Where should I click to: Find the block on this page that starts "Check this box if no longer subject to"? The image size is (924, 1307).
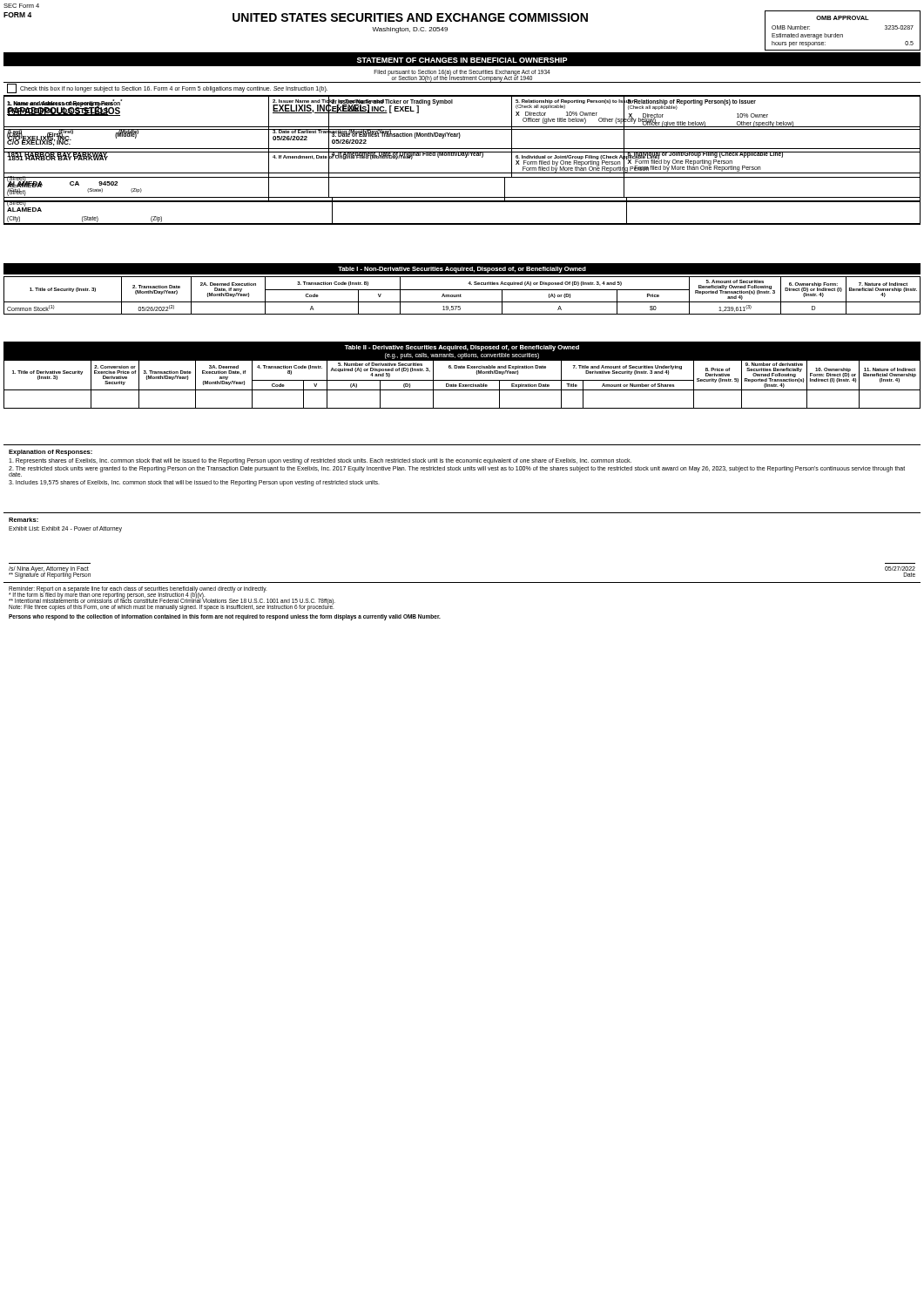pyautogui.click(x=167, y=88)
